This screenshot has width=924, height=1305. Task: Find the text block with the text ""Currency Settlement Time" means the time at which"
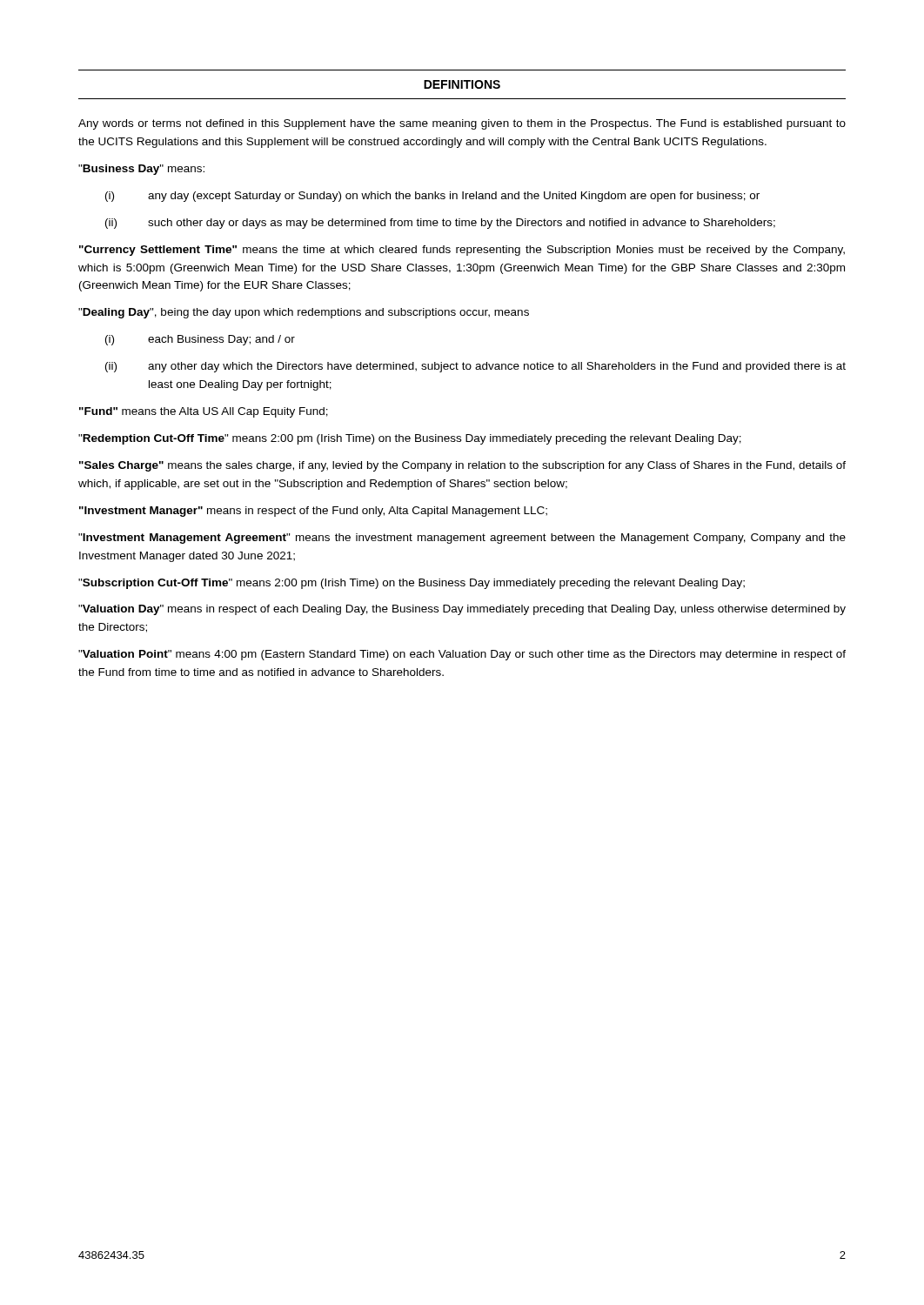click(462, 267)
